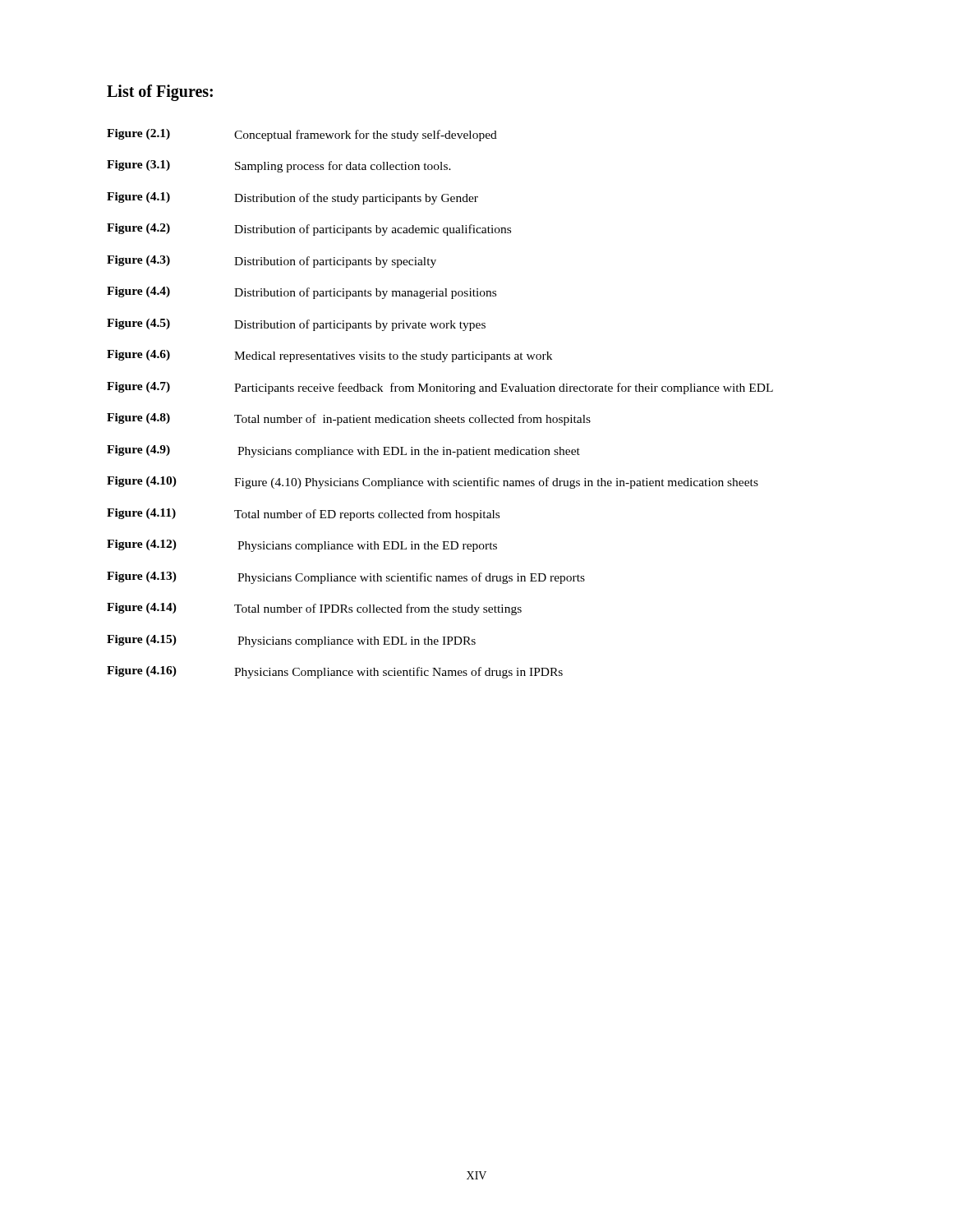Screen dimensions: 1232x953
Task: Point to the block beginning "Figure (3.1) Sampling"
Action: coord(279,166)
